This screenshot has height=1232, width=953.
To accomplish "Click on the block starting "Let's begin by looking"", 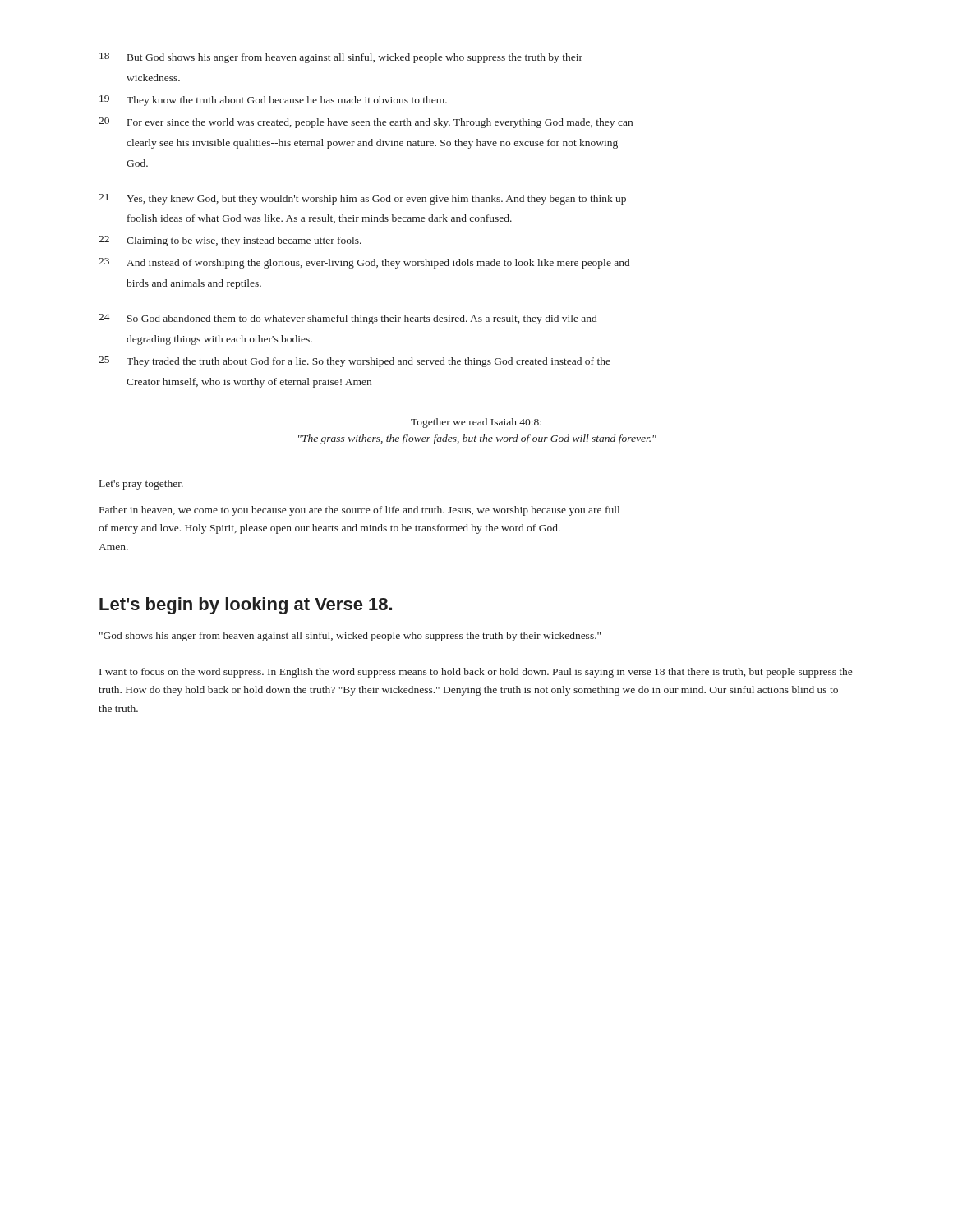I will (x=246, y=604).
